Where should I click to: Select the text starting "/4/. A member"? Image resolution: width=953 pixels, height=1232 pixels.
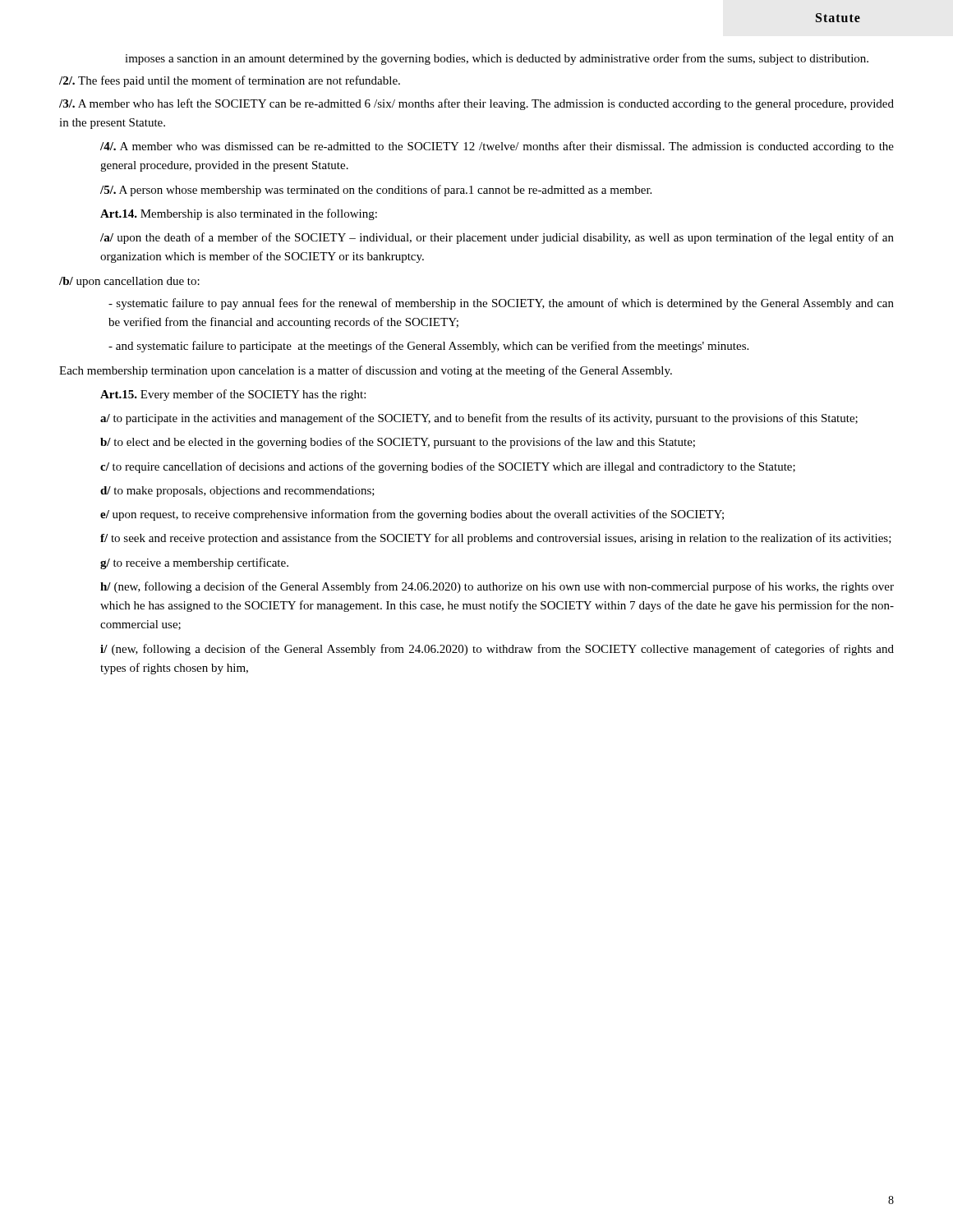(x=497, y=156)
